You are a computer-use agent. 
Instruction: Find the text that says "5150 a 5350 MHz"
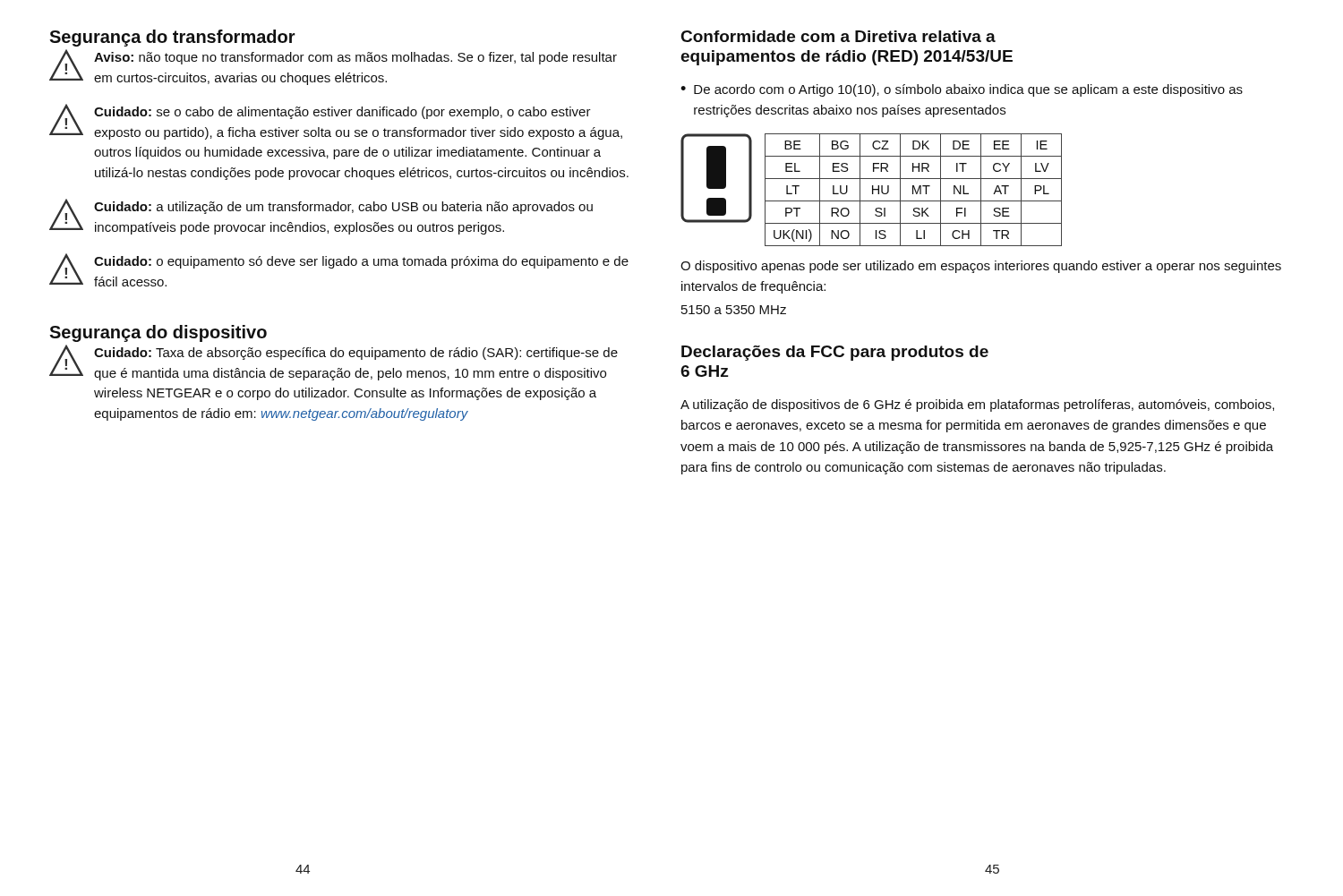[733, 309]
